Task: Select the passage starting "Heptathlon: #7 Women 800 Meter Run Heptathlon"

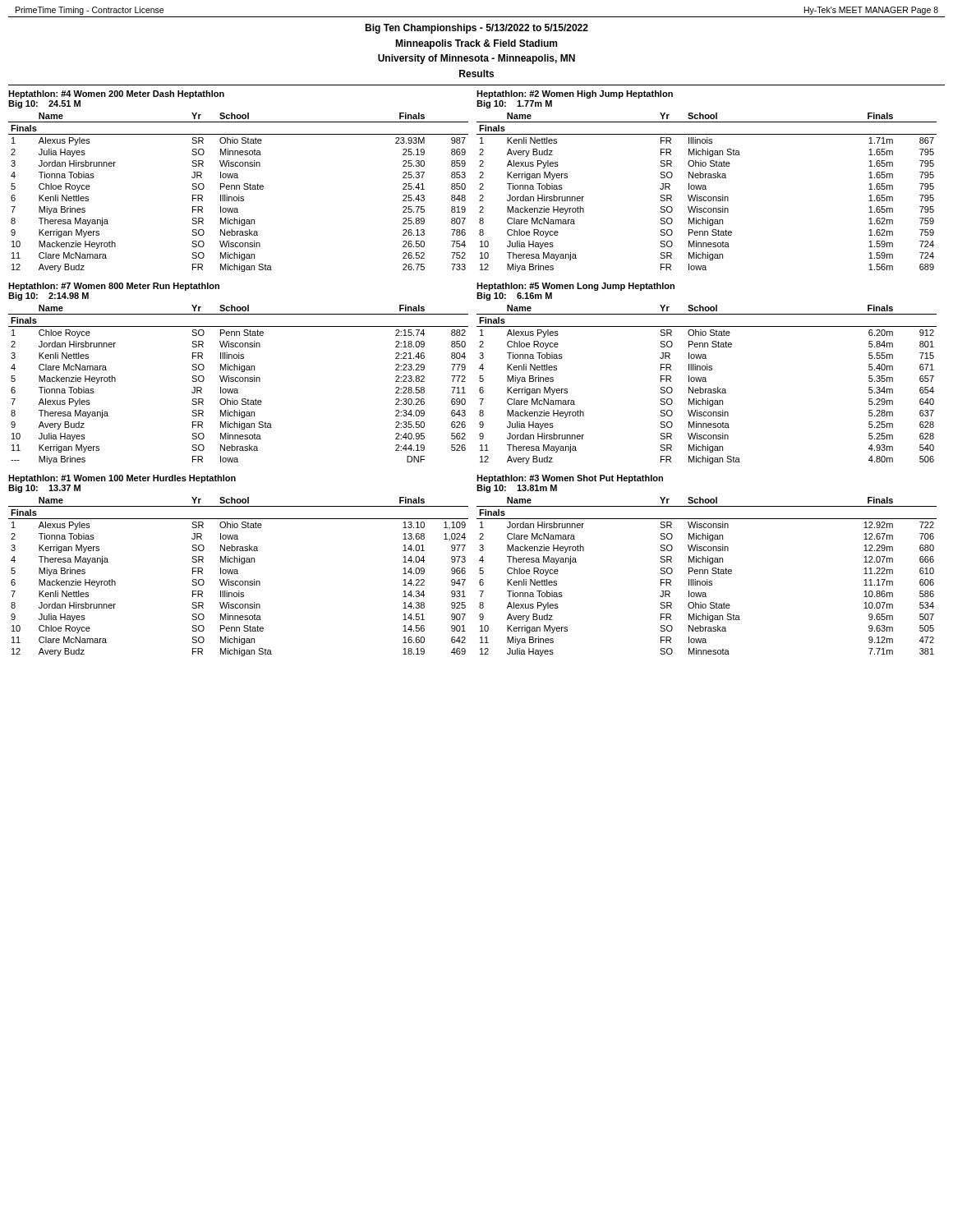Action: tap(114, 286)
